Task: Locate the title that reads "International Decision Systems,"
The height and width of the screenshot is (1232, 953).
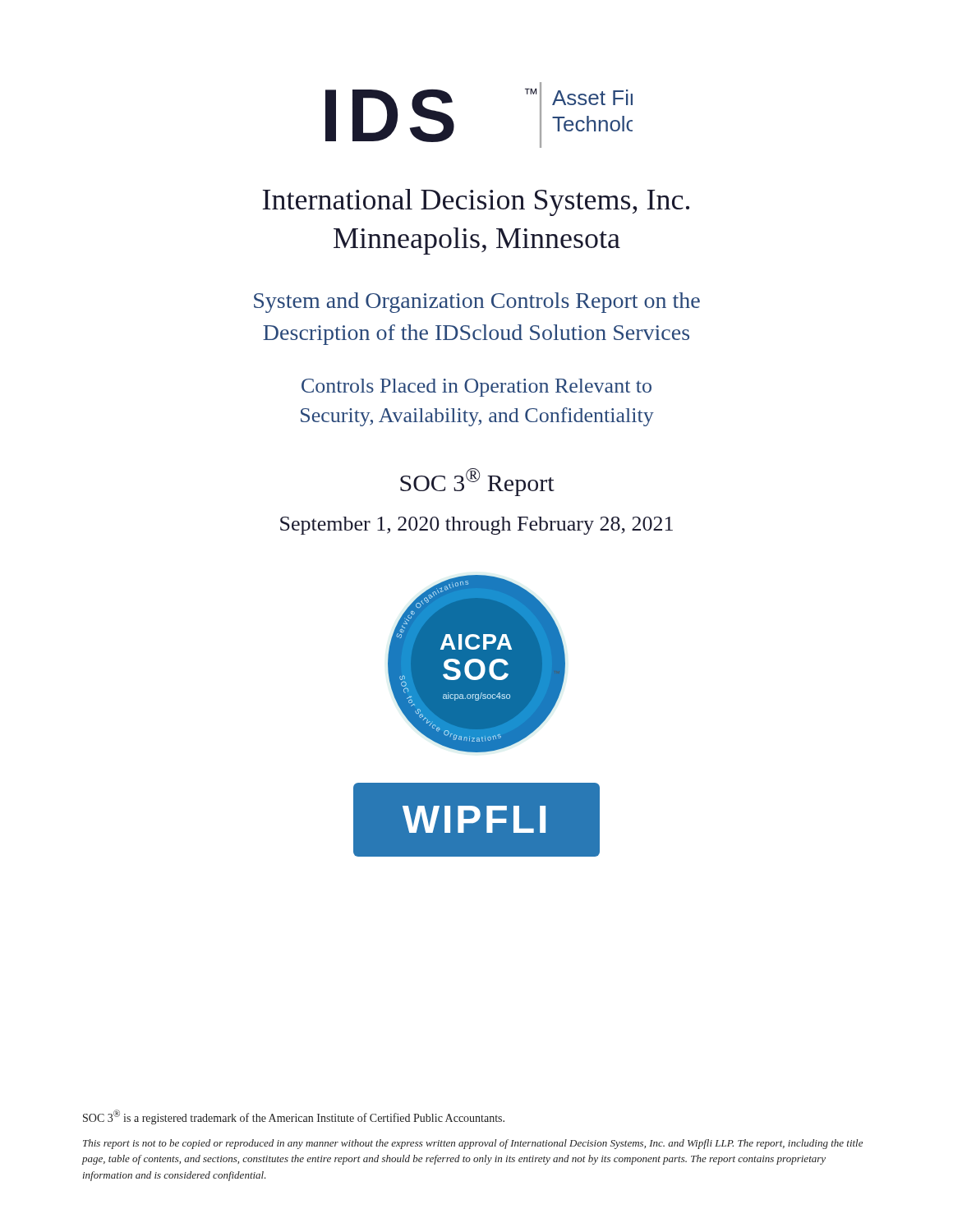Action: coord(476,219)
